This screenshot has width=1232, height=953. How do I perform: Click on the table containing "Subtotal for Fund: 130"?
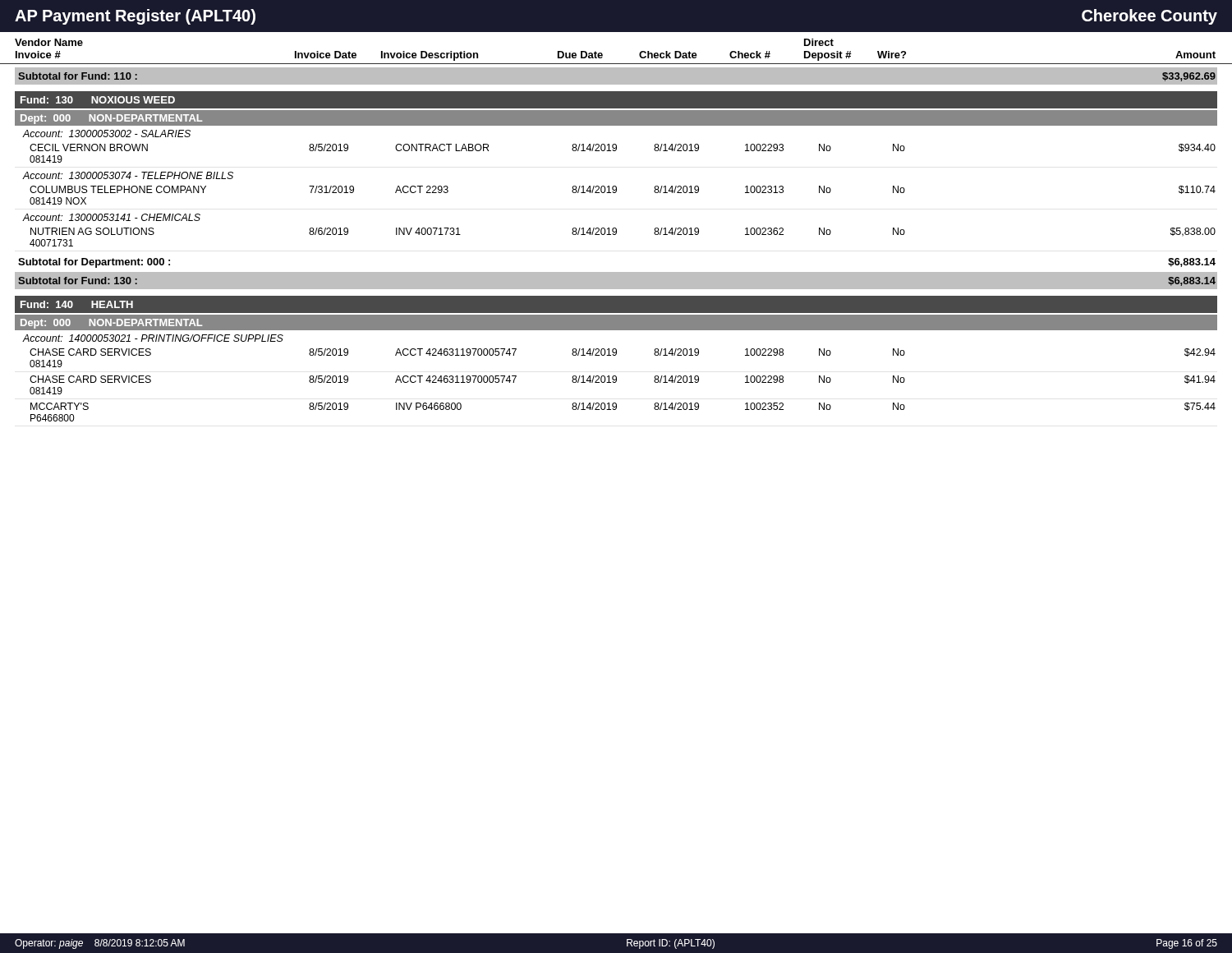[x=616, y=281]
